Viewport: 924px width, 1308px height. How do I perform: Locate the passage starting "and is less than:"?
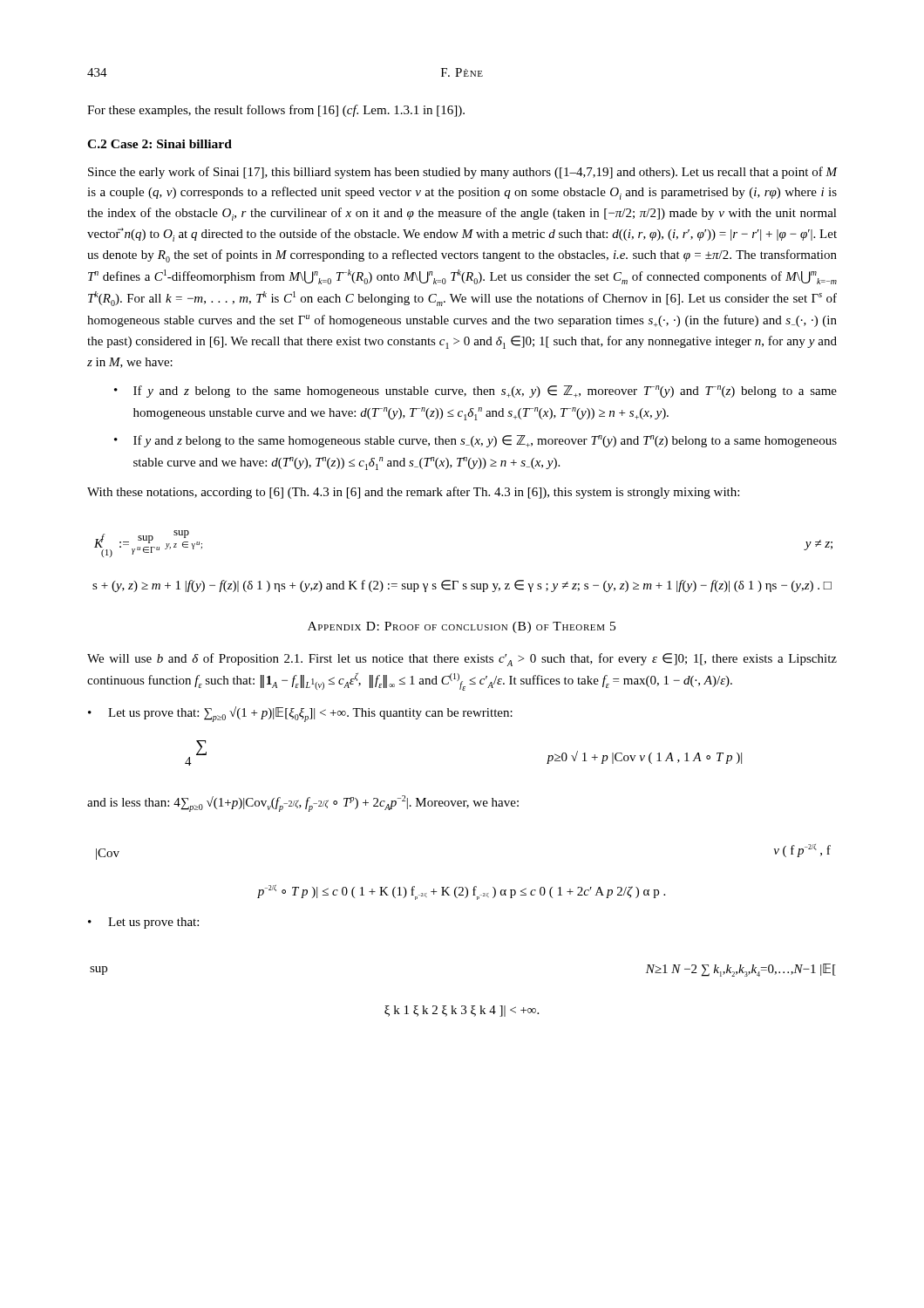303,802
